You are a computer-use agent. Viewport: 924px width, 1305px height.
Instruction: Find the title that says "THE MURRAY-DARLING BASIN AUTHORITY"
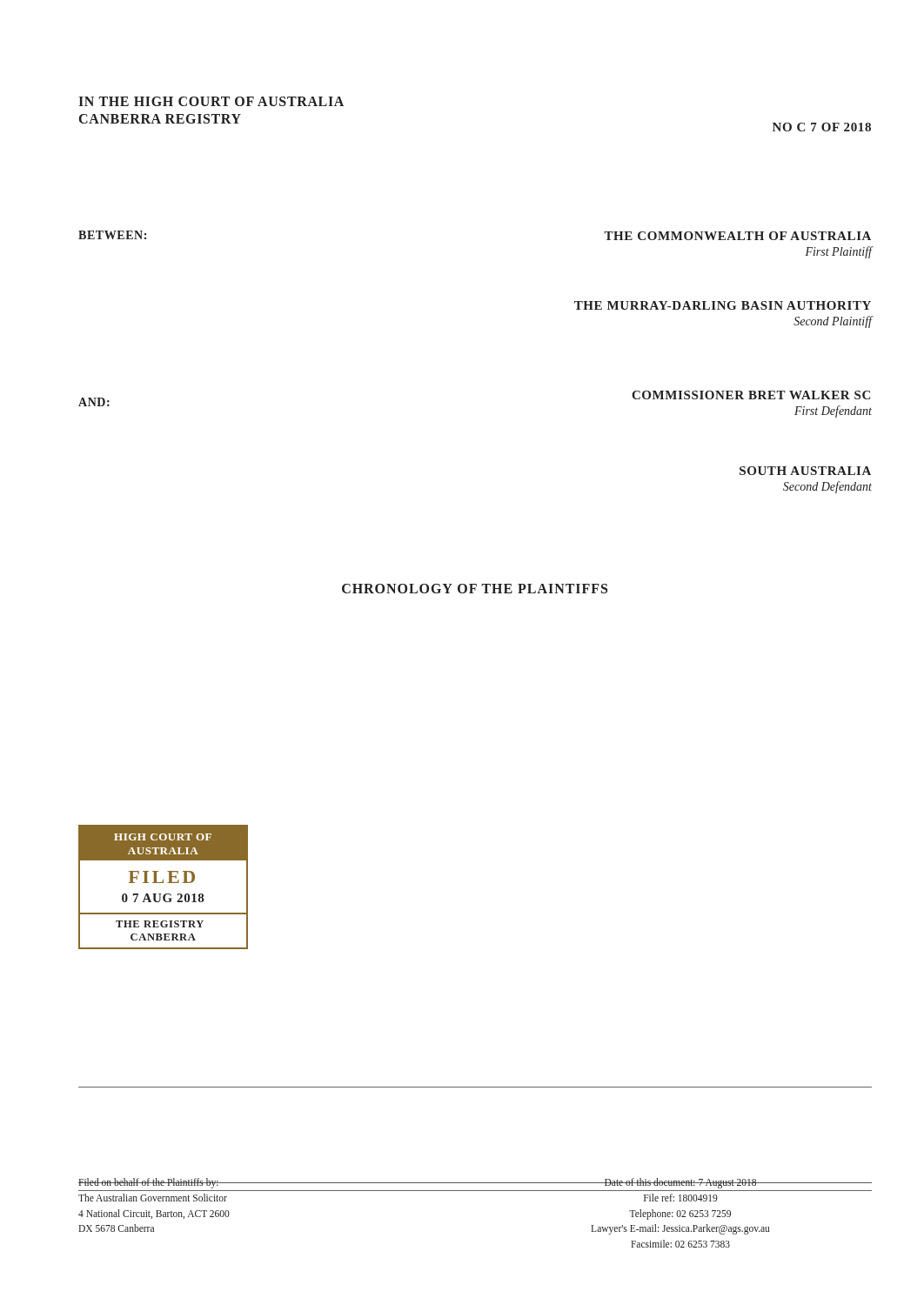619,314
